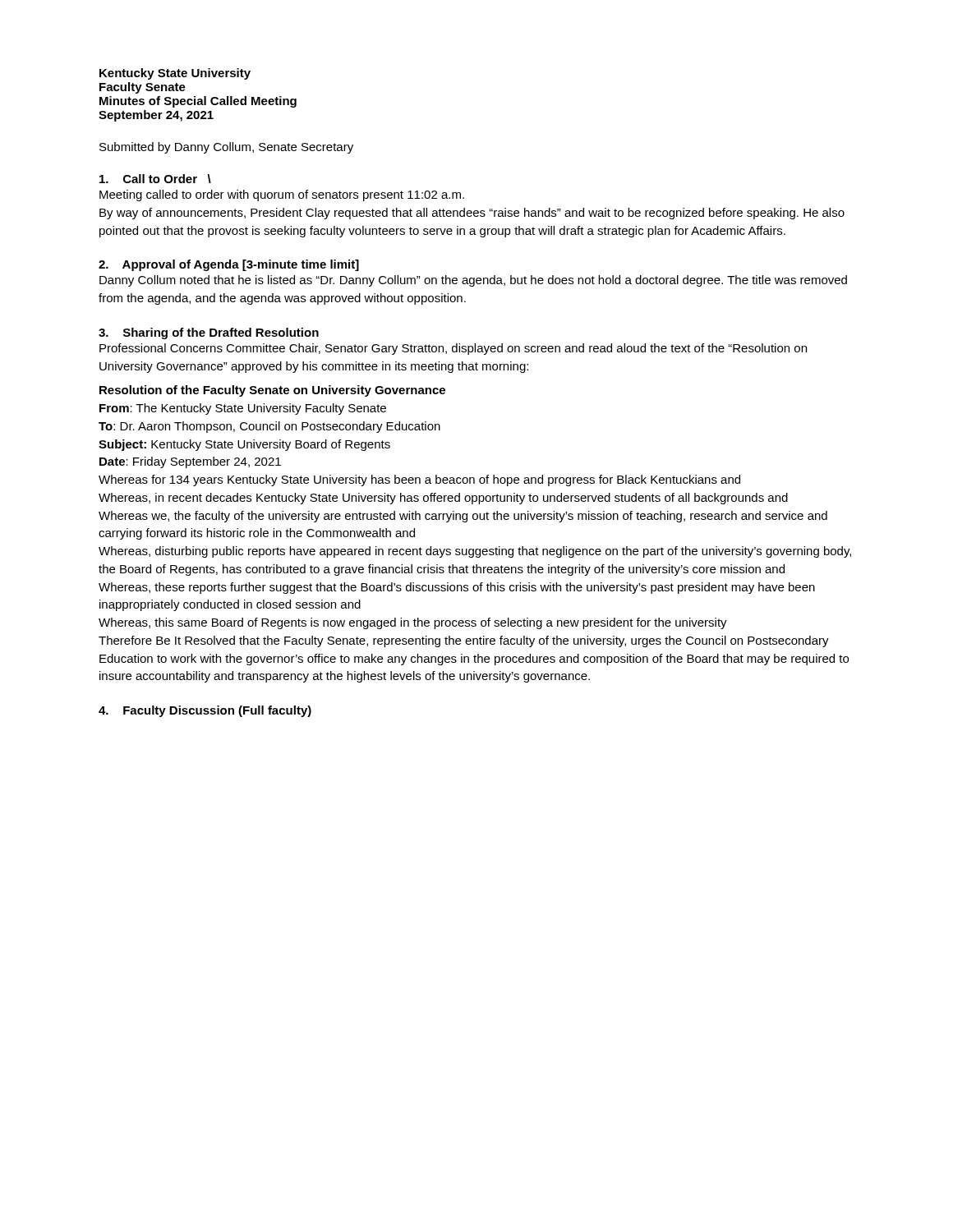Find the block starting "Submitted by Danny Collum,"
Viewport: 953px width, 1232px height.
[226, 147]
